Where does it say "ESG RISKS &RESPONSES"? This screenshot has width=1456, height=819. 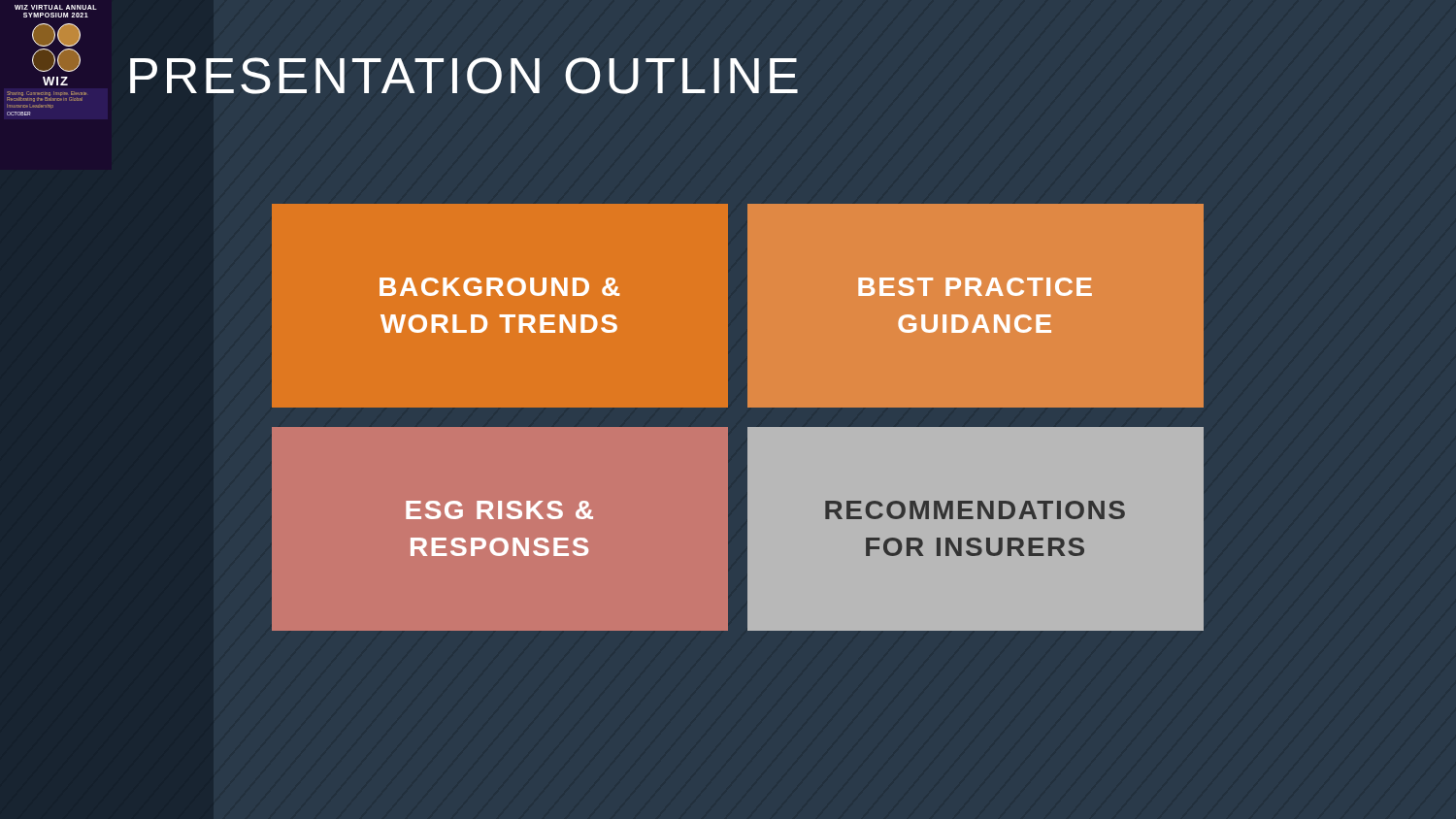click(500, 529)
